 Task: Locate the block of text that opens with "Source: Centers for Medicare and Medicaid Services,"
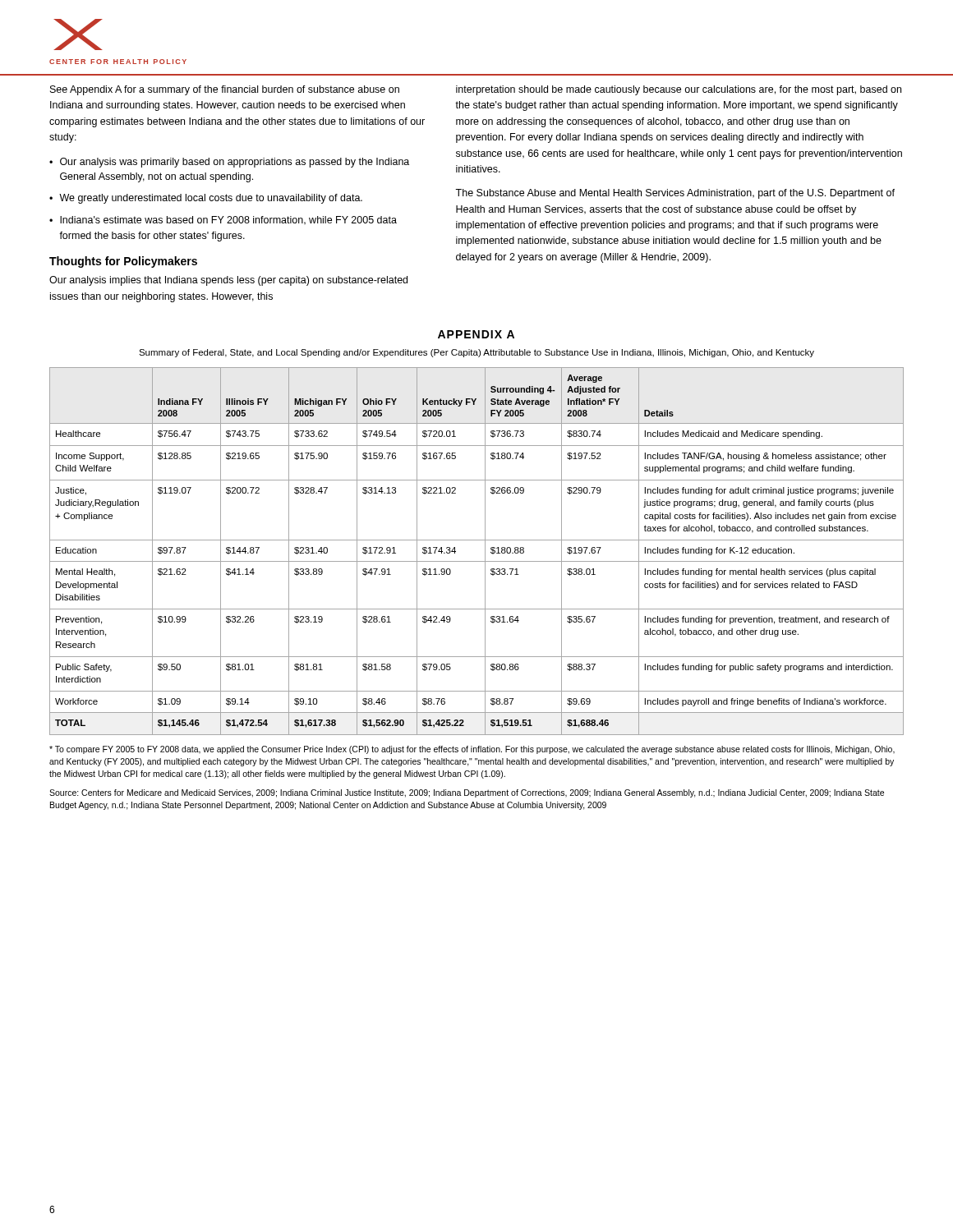[x=467, y=799]
